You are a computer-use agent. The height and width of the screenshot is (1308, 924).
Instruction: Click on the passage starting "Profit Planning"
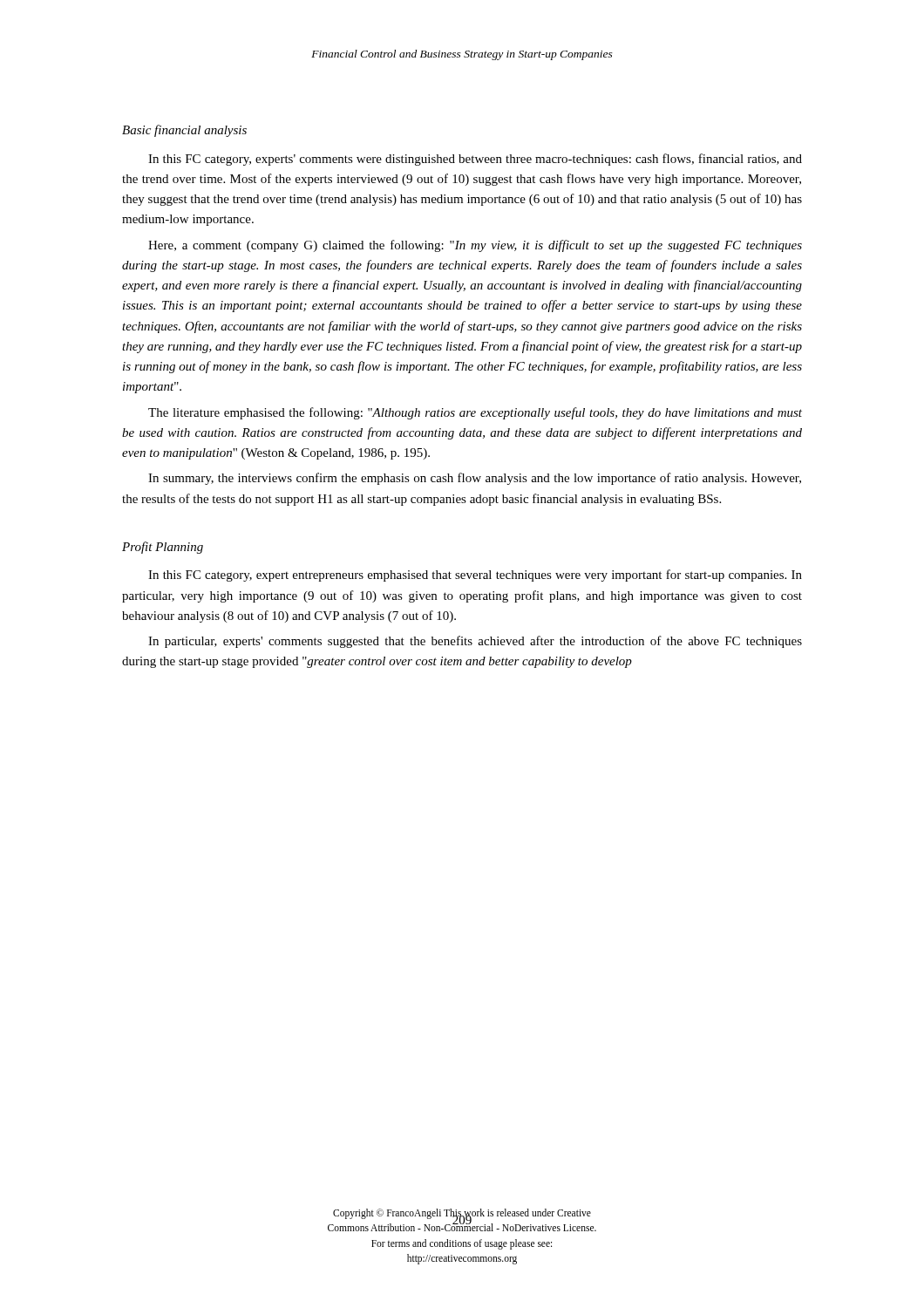[163, 547]
